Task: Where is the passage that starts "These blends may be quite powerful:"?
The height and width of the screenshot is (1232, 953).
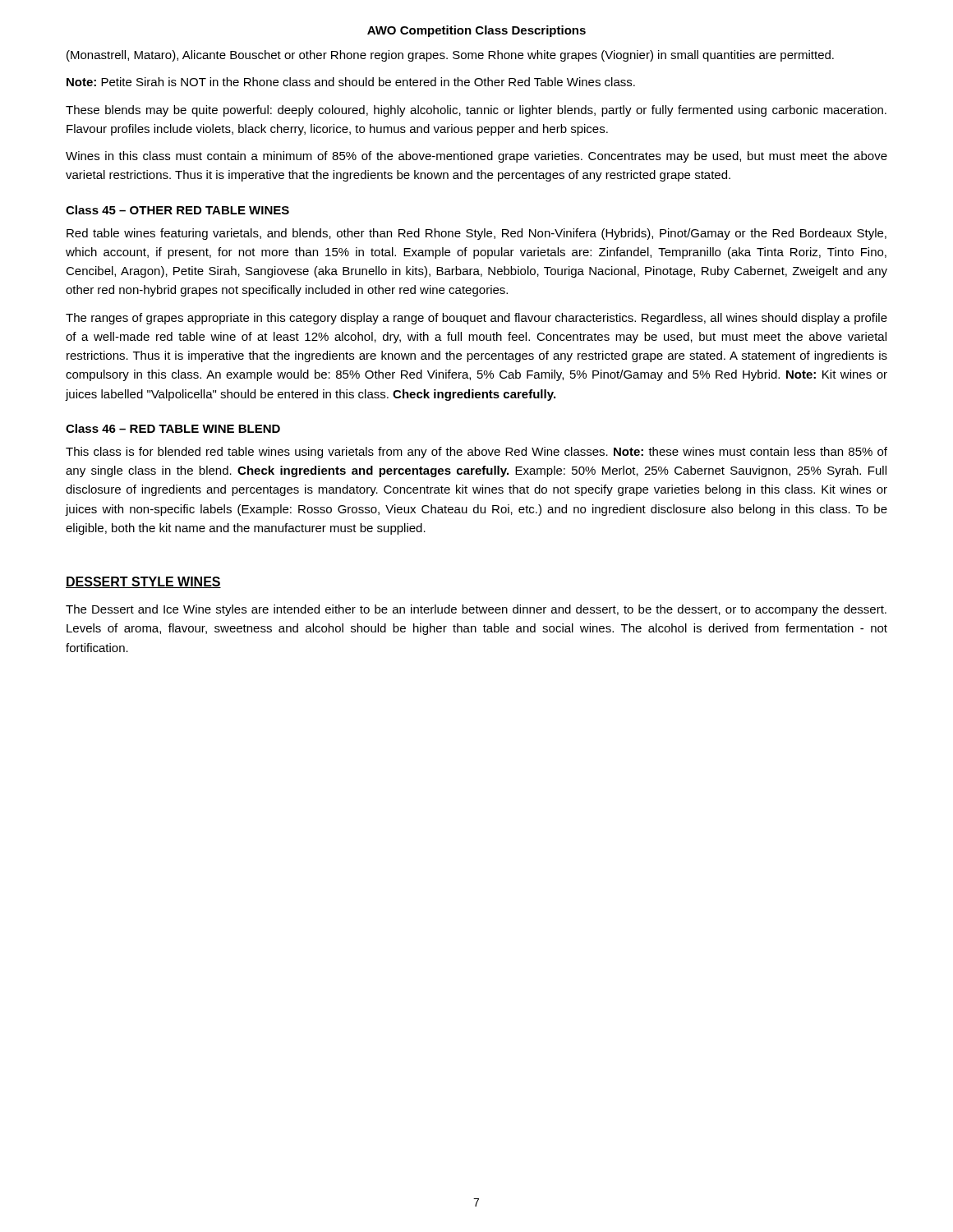Action: click(x=476, y=119)
